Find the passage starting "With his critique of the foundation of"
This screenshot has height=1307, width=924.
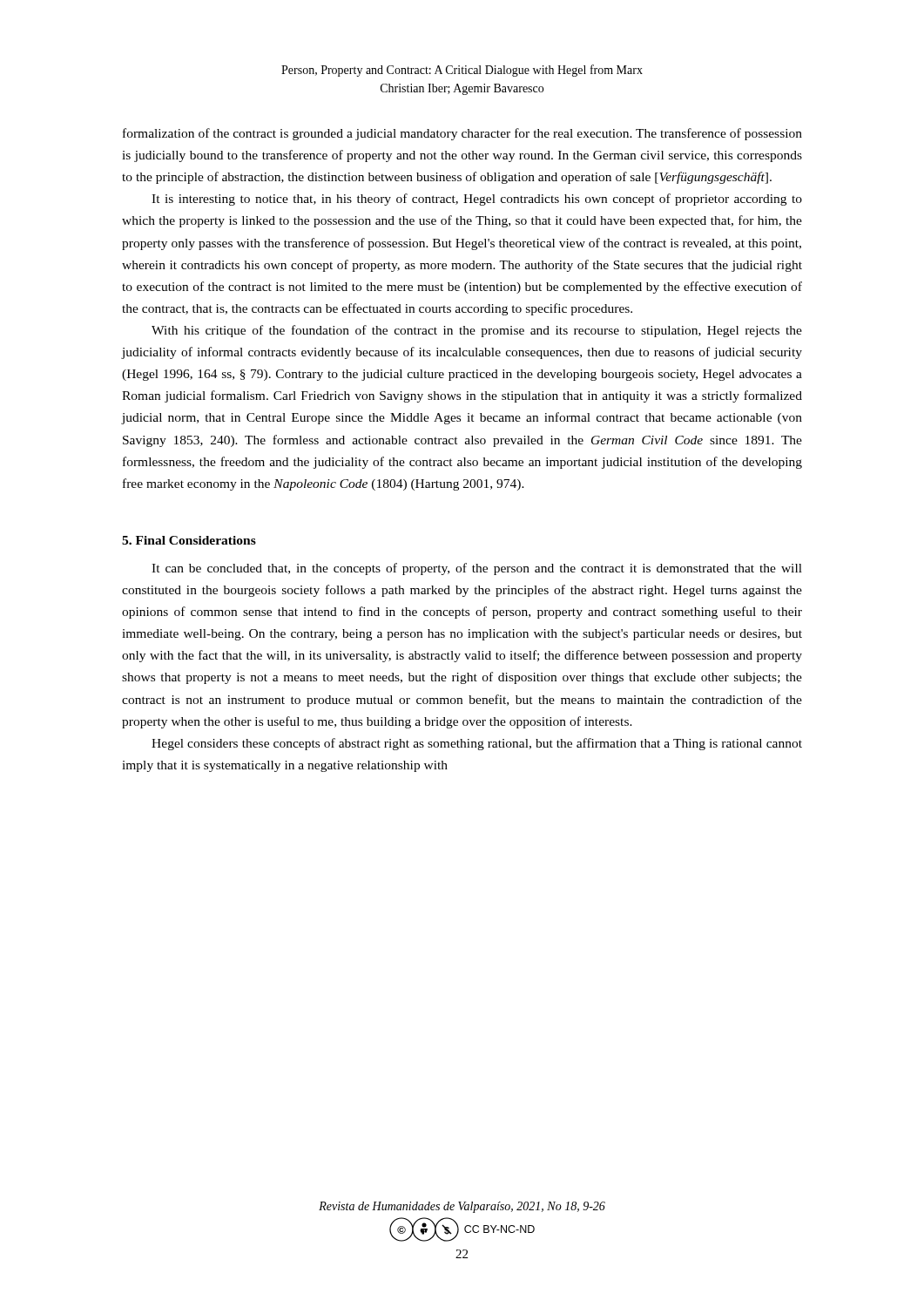462,406
